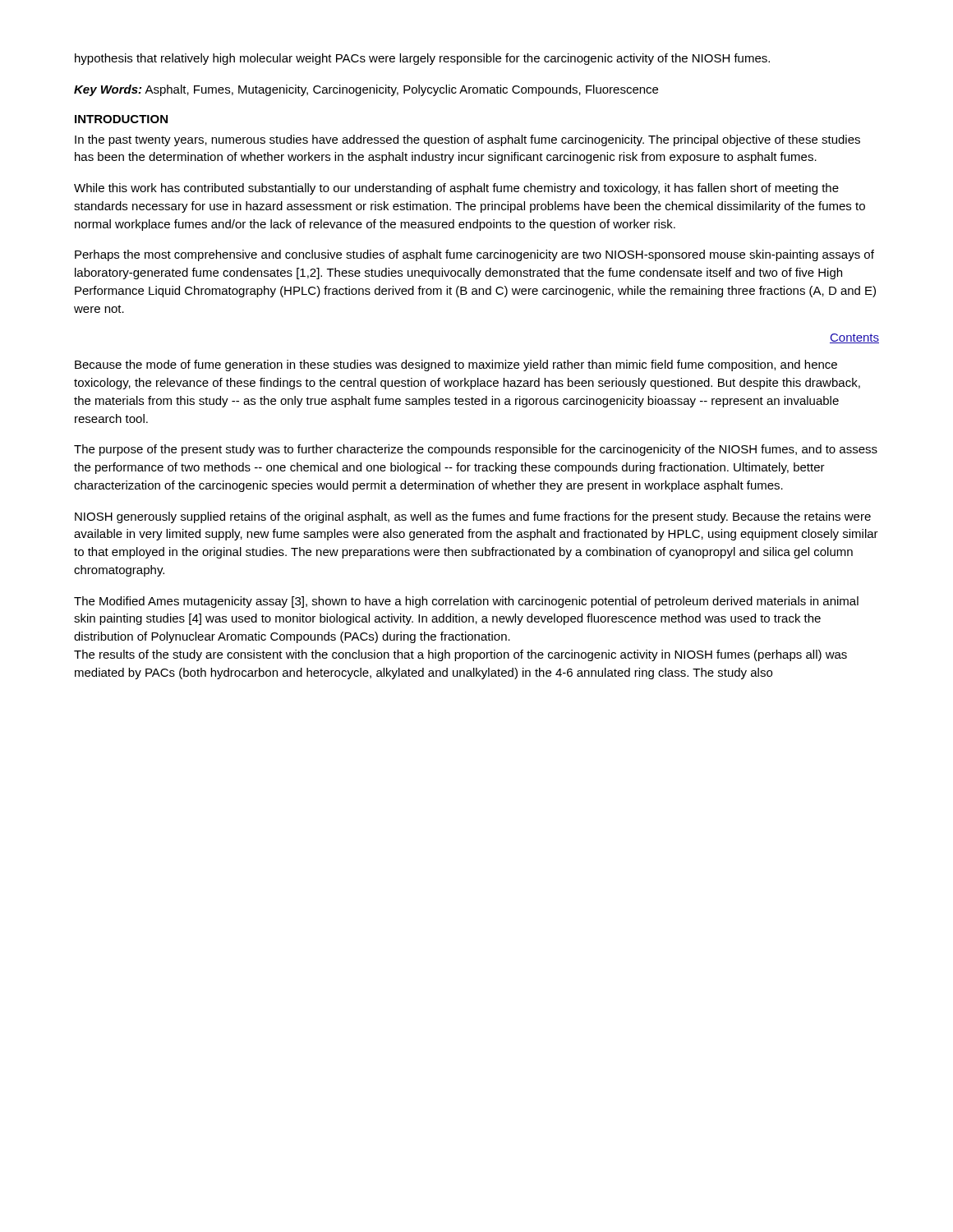Where is the passage that starts "Key Words: Asphalt, Fumes, Mutagenicity, Carcinogenicity, Polycyclic"?

click(x=366, y=89)
